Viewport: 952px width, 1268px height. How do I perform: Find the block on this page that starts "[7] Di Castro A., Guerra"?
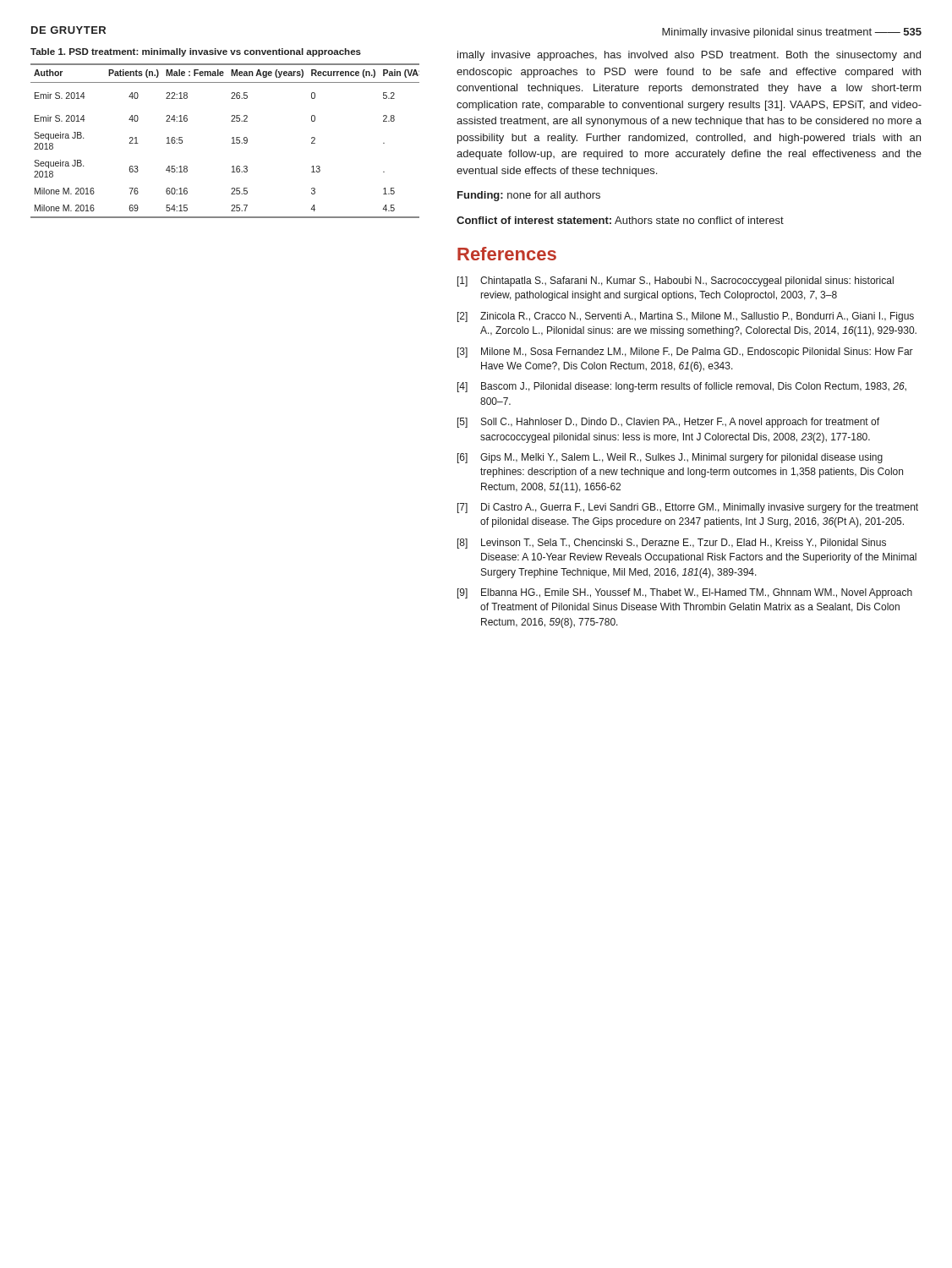click(x=689, y=515)
